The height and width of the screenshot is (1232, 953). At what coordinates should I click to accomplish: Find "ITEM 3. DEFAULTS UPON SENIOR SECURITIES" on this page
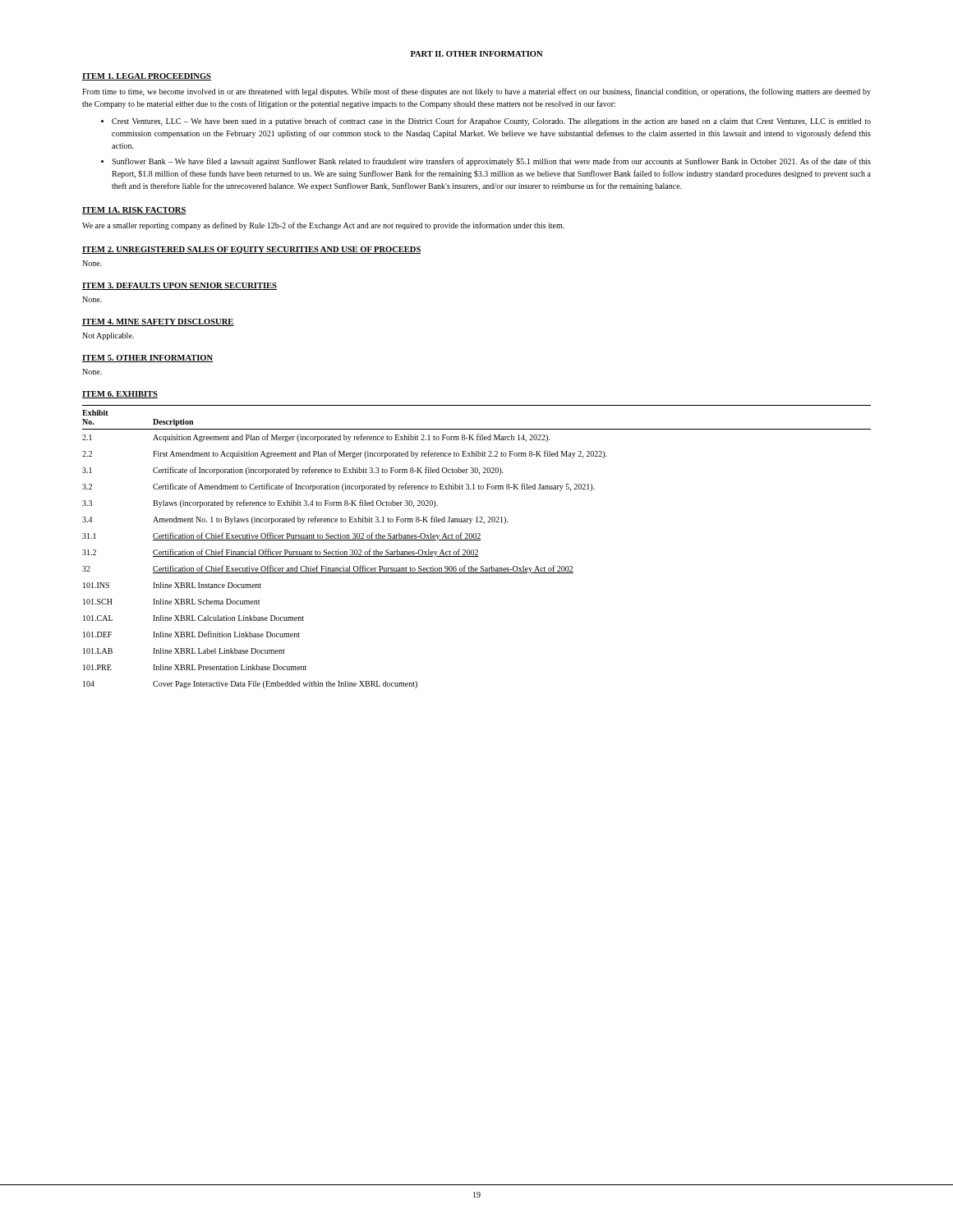pyautogui.click(x=179, y=285)
